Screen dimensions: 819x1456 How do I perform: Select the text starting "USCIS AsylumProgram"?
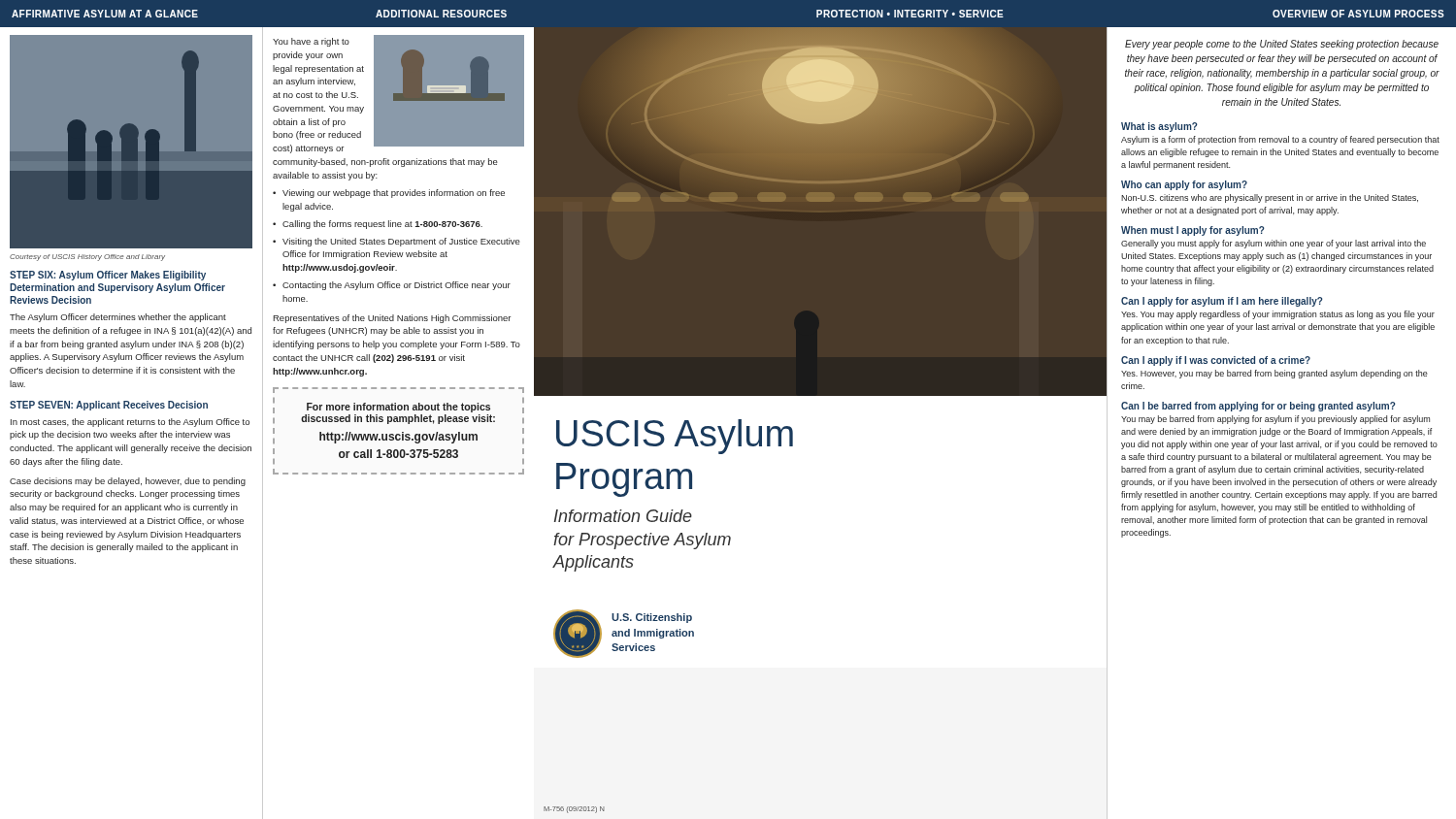(674, 455)
